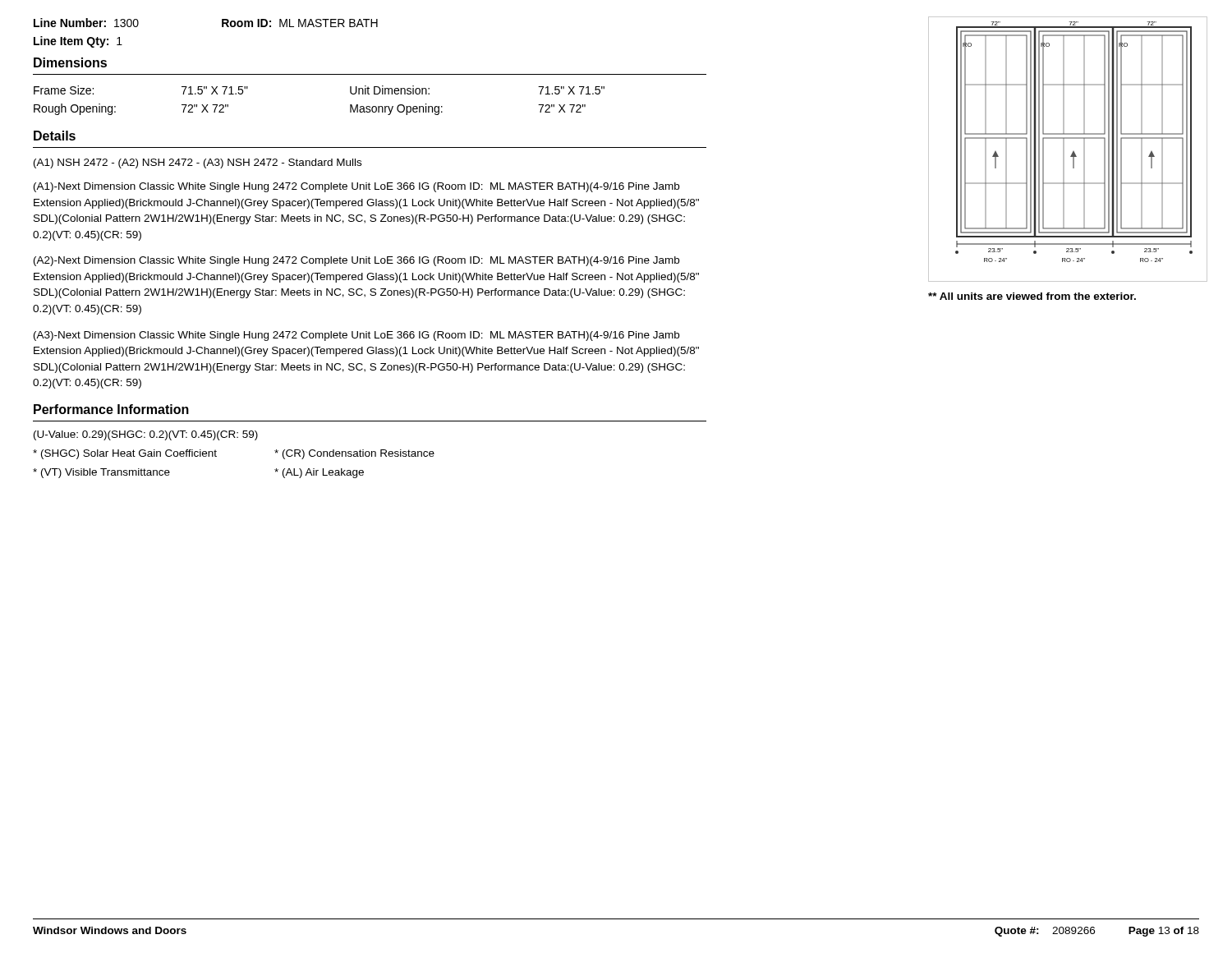Screen dimensions: 953x1232
Task: Find "Performance Information" on this page
Action: [x=111, y=409]
